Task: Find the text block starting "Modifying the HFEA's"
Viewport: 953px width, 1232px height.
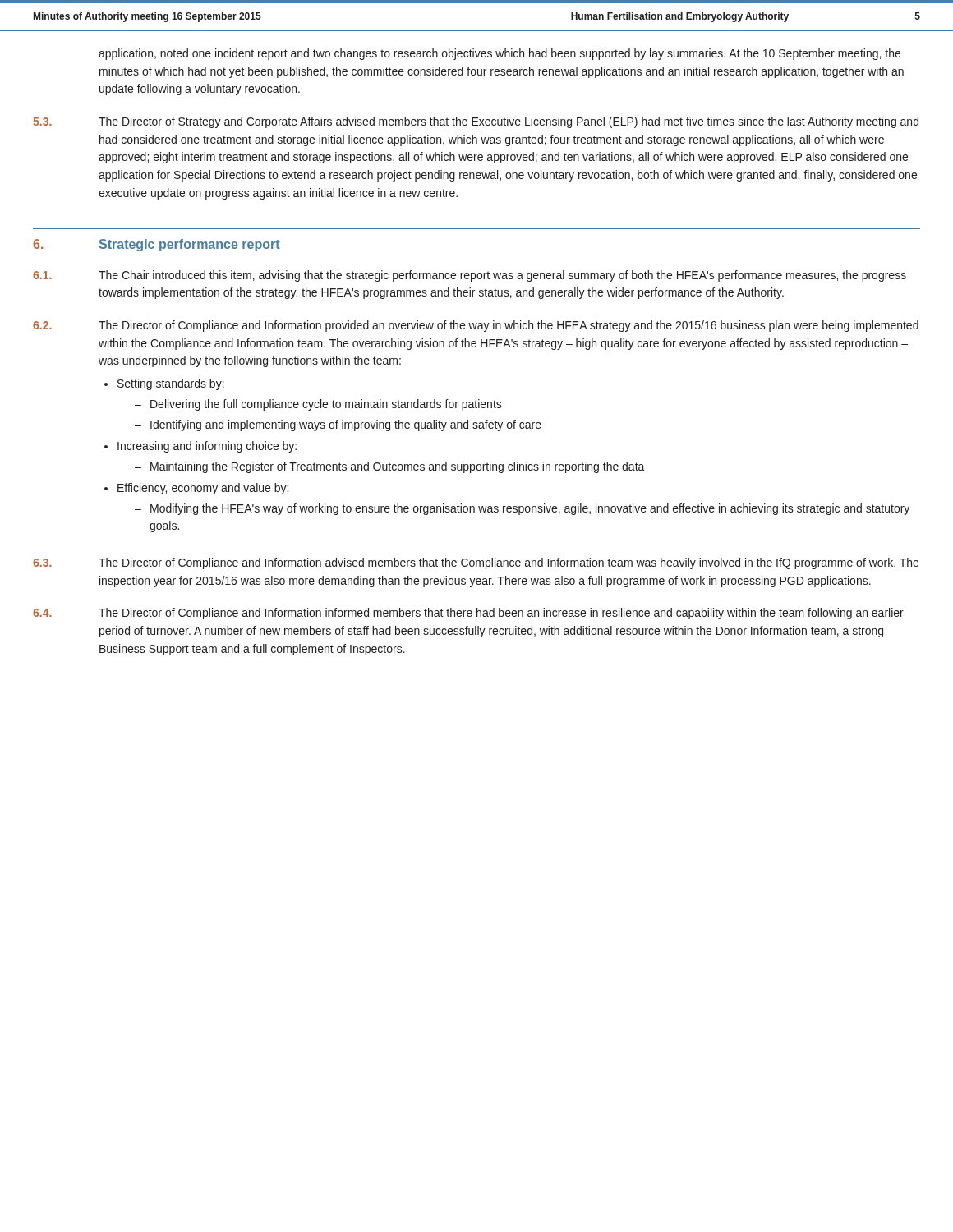Action: (530, 517)
